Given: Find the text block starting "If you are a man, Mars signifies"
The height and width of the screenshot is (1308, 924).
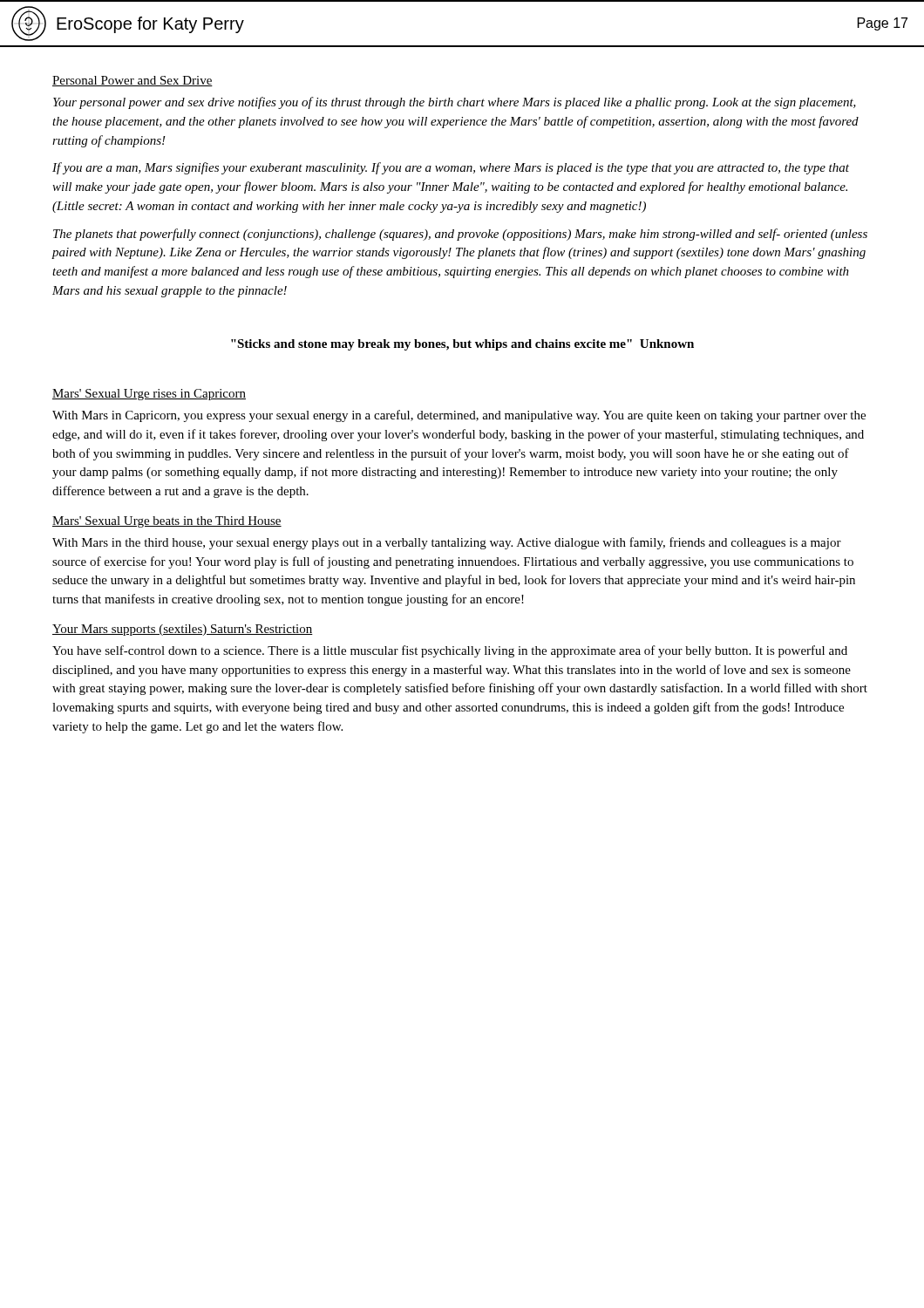Looking at the screenshot, I should (451, 187).
